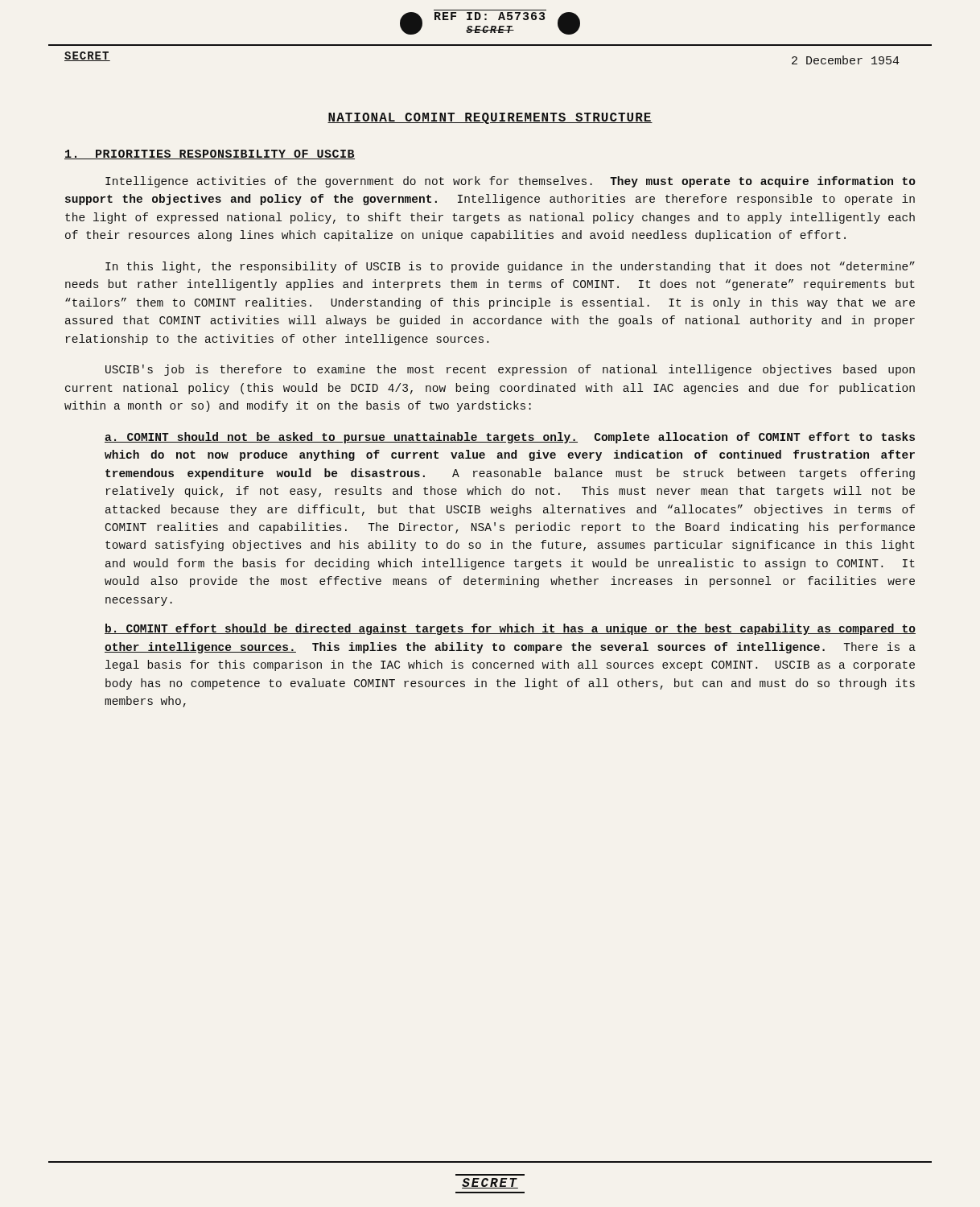Image resolution: width=980 pixels, height=1207 pixels.
Task: Select the title that says "NATIONAL COMINT REQUIREMENTS STRUCTURE"
Action: (x=490, y=118)
